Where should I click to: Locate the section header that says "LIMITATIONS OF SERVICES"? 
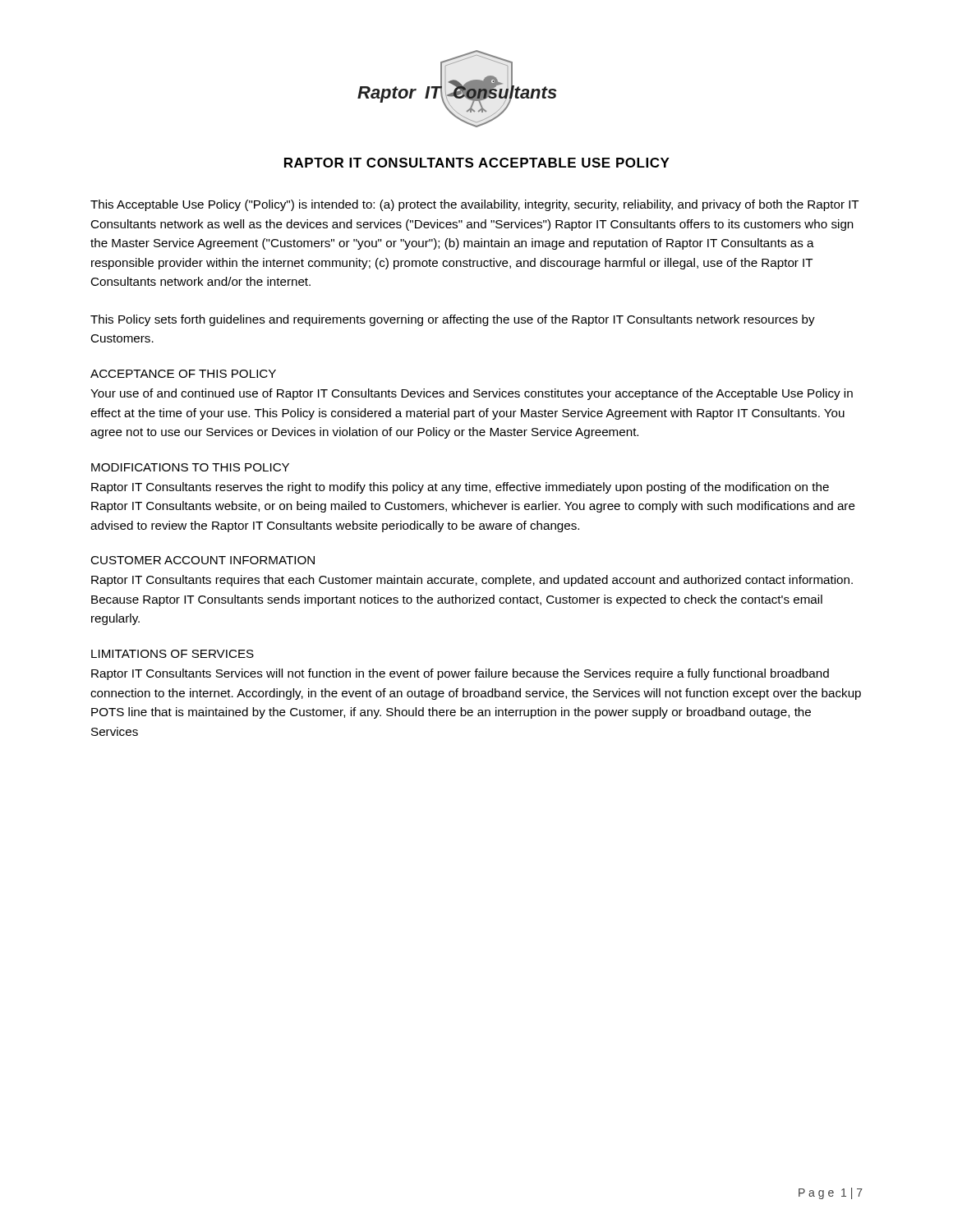click(172, 653)
